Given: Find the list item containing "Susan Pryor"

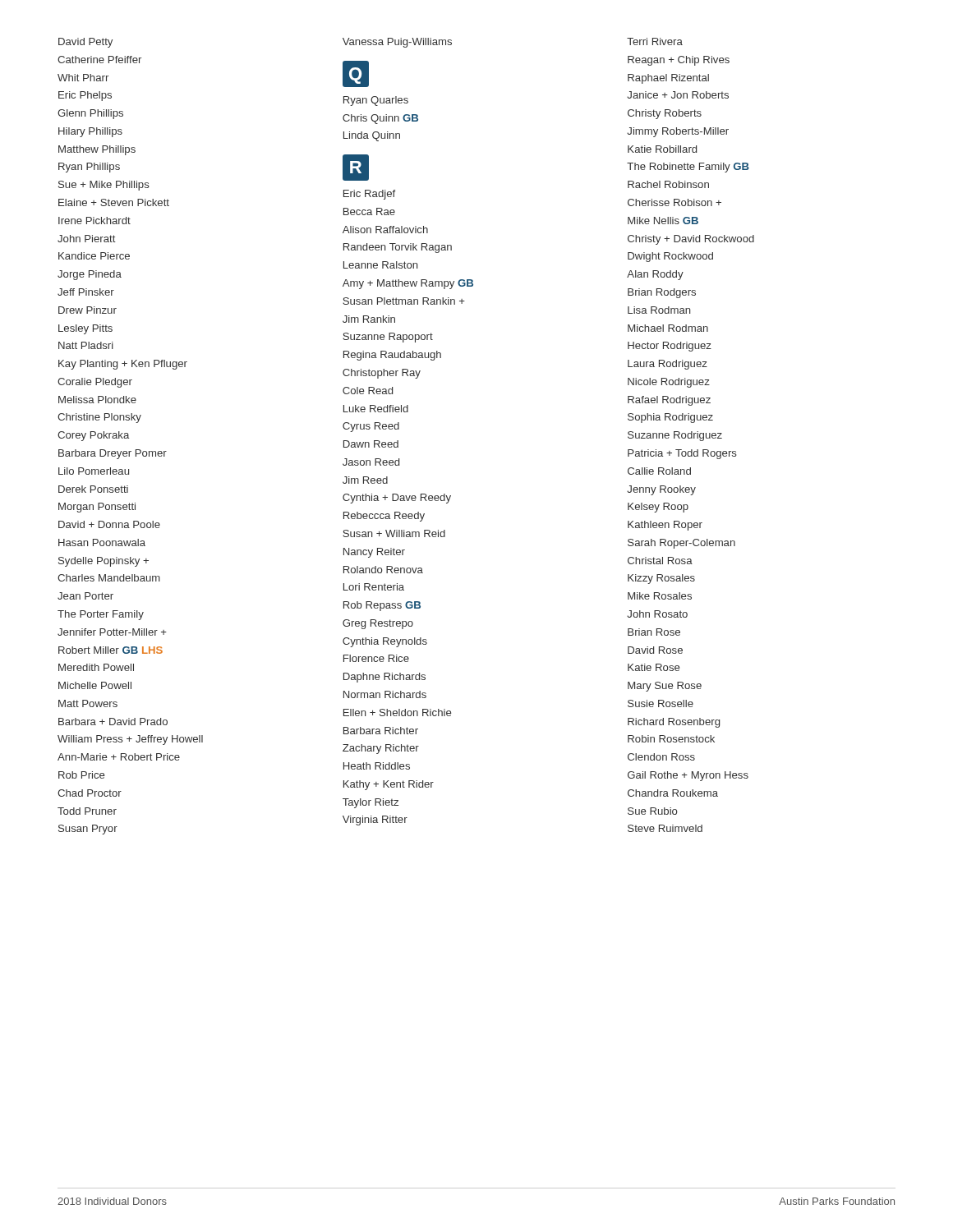Looking at the screenshot, I should click(x=87, y=829).
